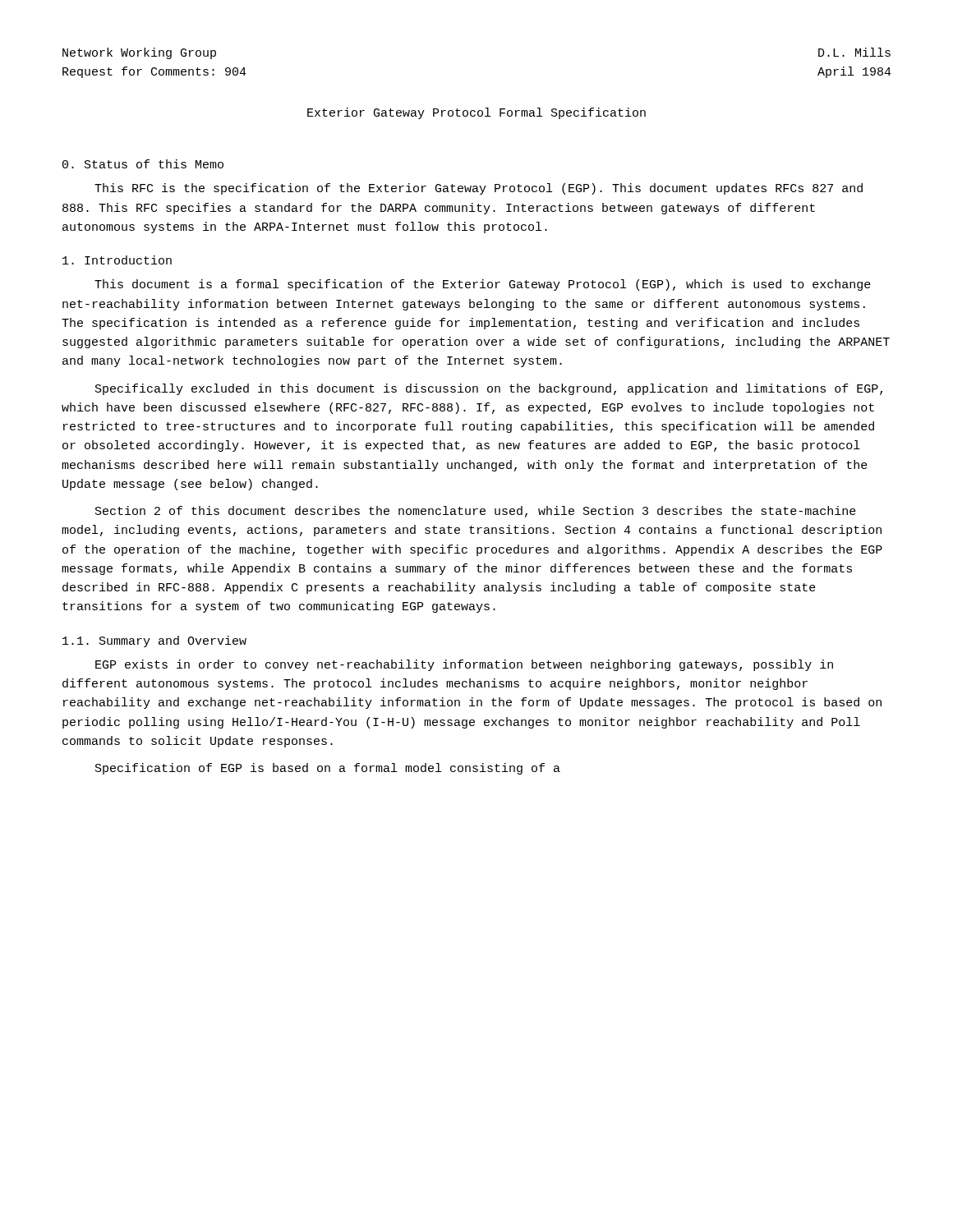This screenshot has height=1232, width=953.
Task: Point to the text starting "This RFC is the"
Action: (x=476, y=209)
